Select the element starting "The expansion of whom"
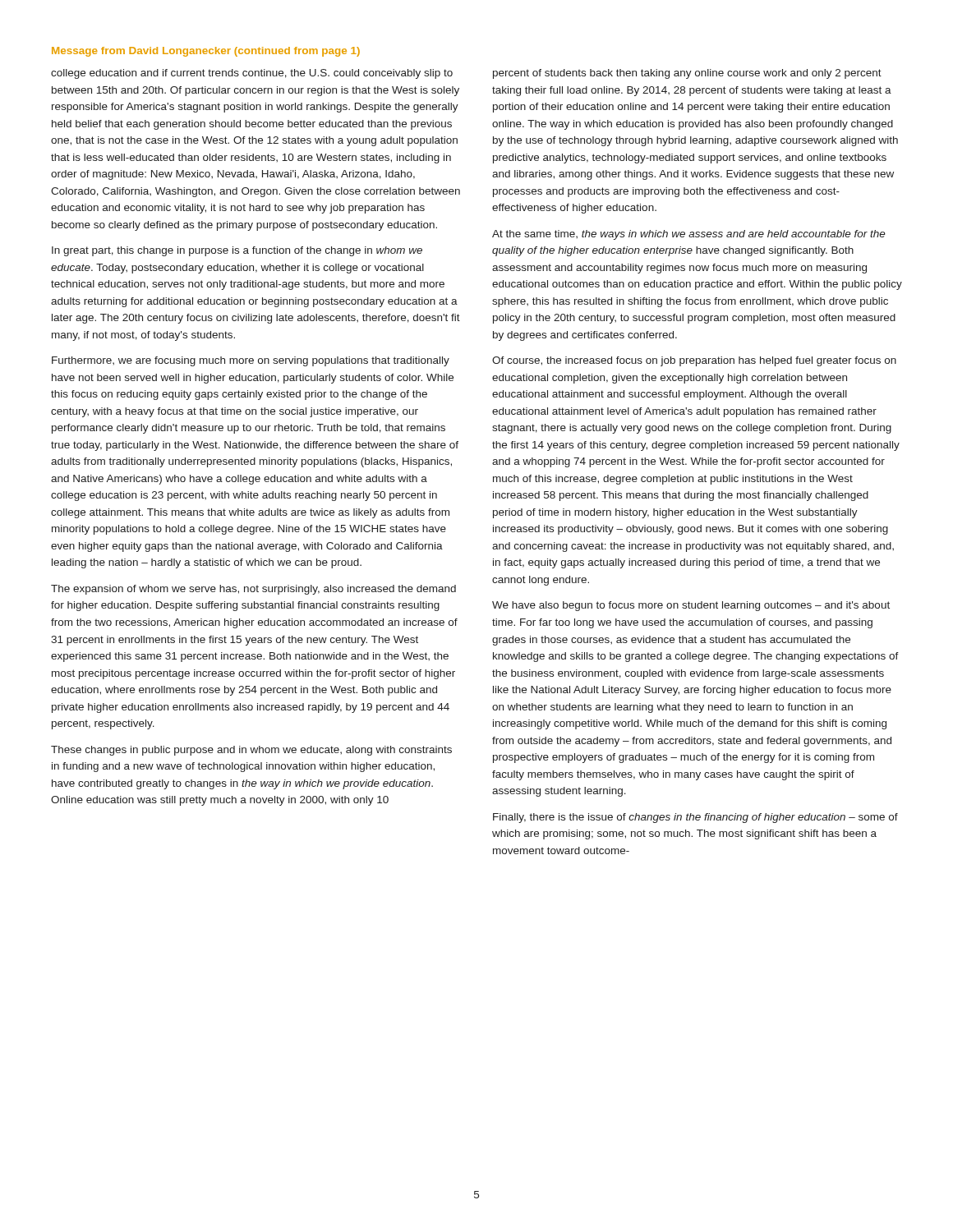The width and height of the screenshot is (953, 1232). (x=254, y=656)
